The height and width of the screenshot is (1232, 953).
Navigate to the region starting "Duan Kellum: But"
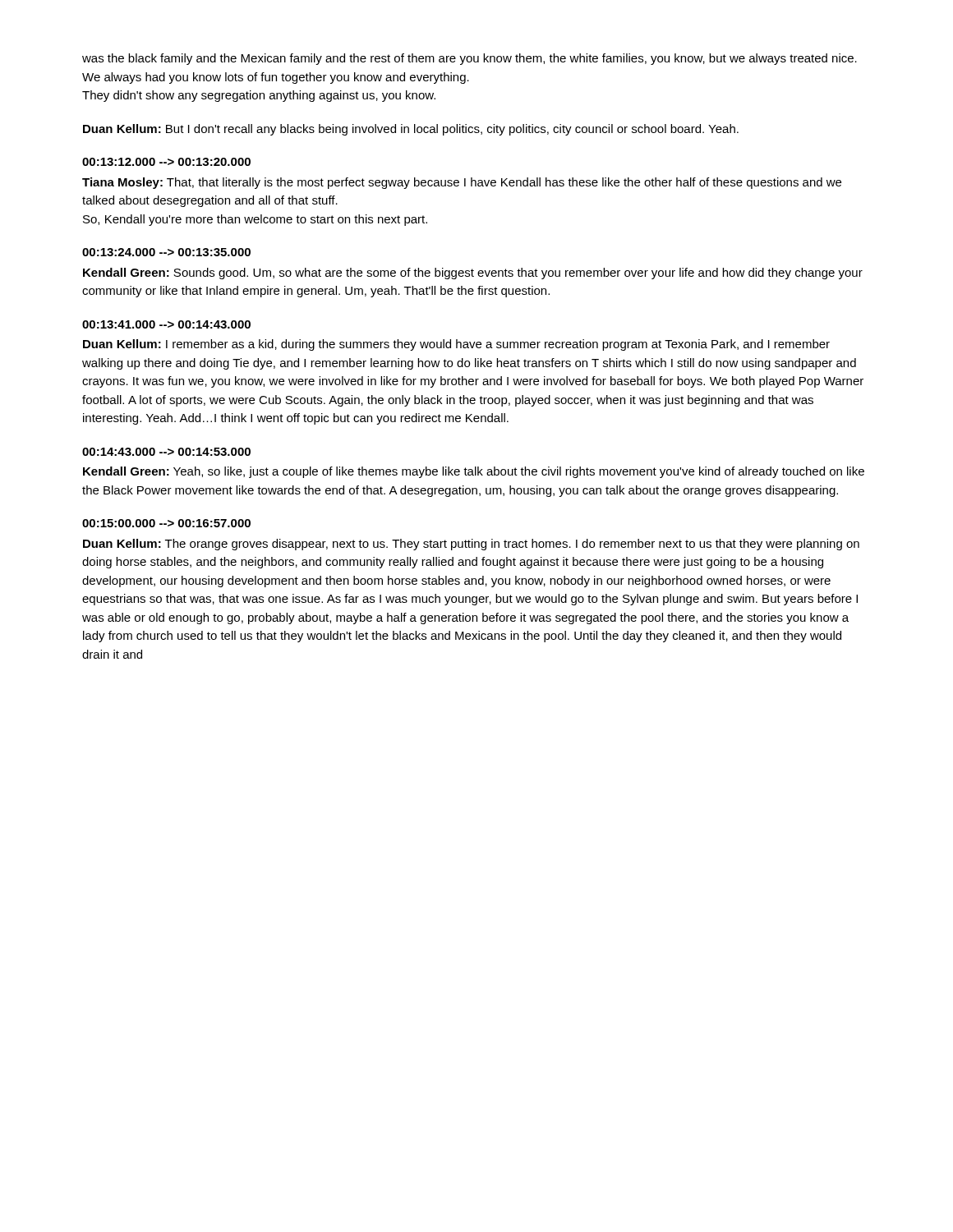pyautogui.click(x=411, y=128)
